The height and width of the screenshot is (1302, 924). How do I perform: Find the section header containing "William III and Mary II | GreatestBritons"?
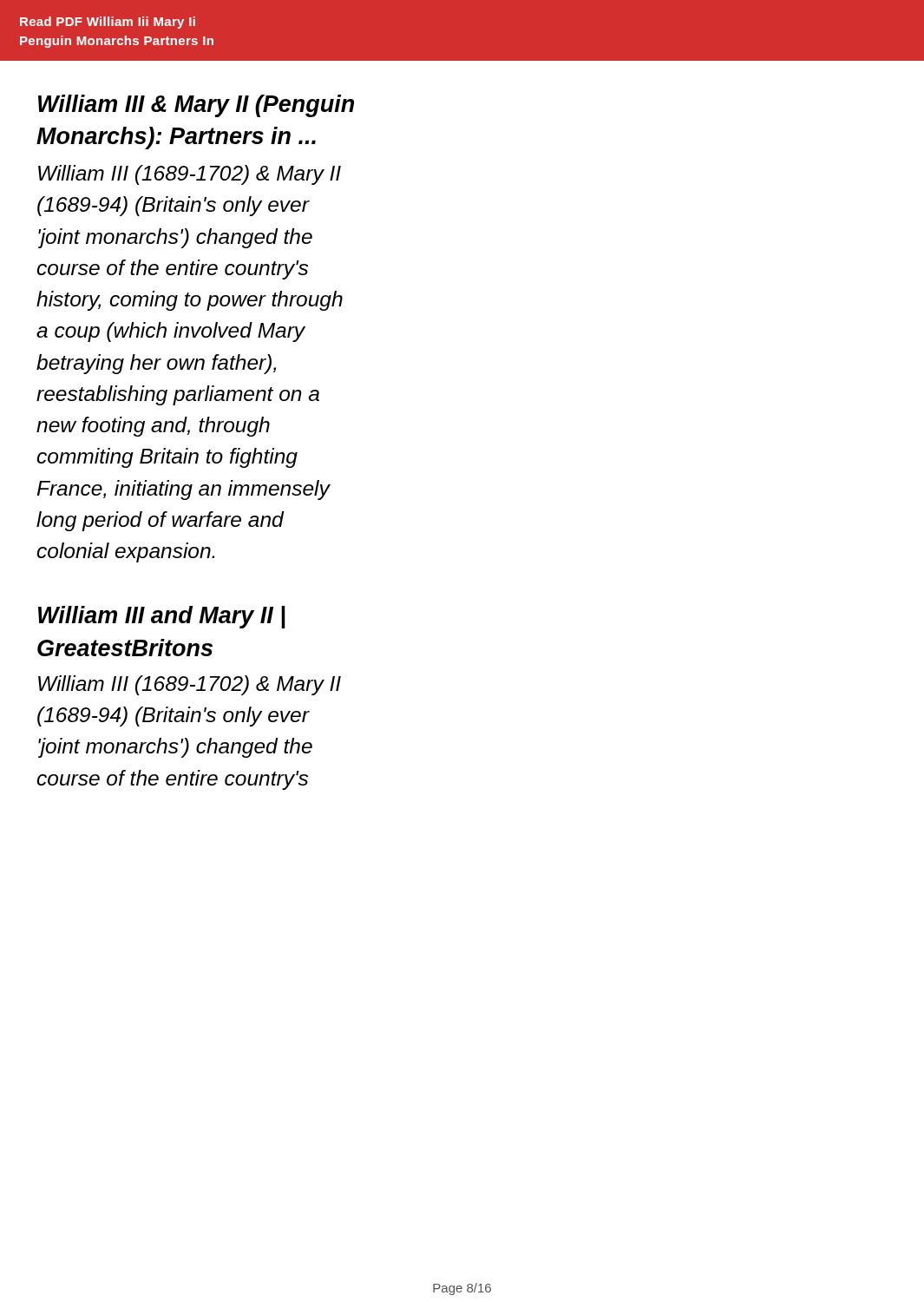click(161, 632)
